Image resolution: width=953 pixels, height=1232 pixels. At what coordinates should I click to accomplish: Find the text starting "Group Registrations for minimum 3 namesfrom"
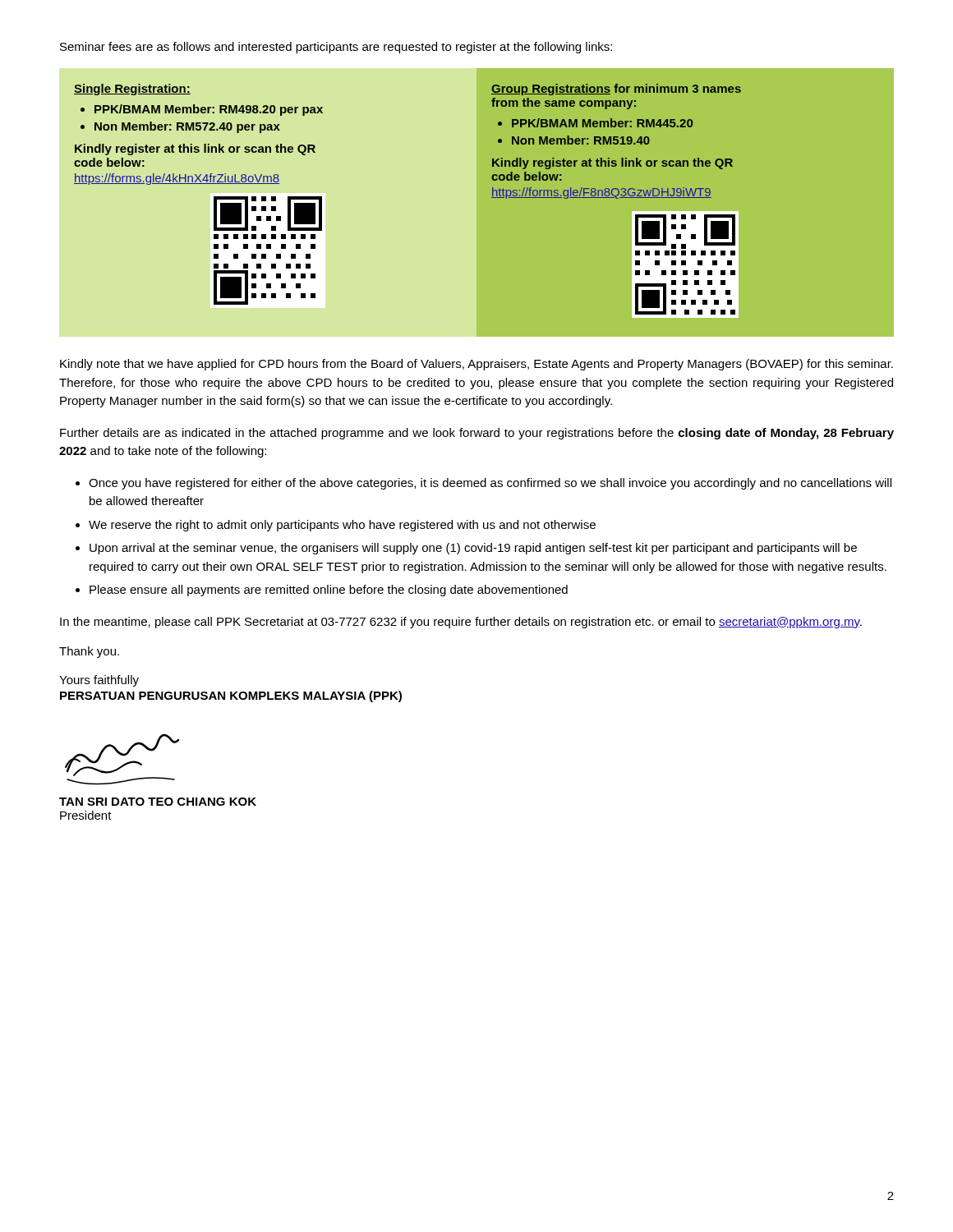click(685, 202)
